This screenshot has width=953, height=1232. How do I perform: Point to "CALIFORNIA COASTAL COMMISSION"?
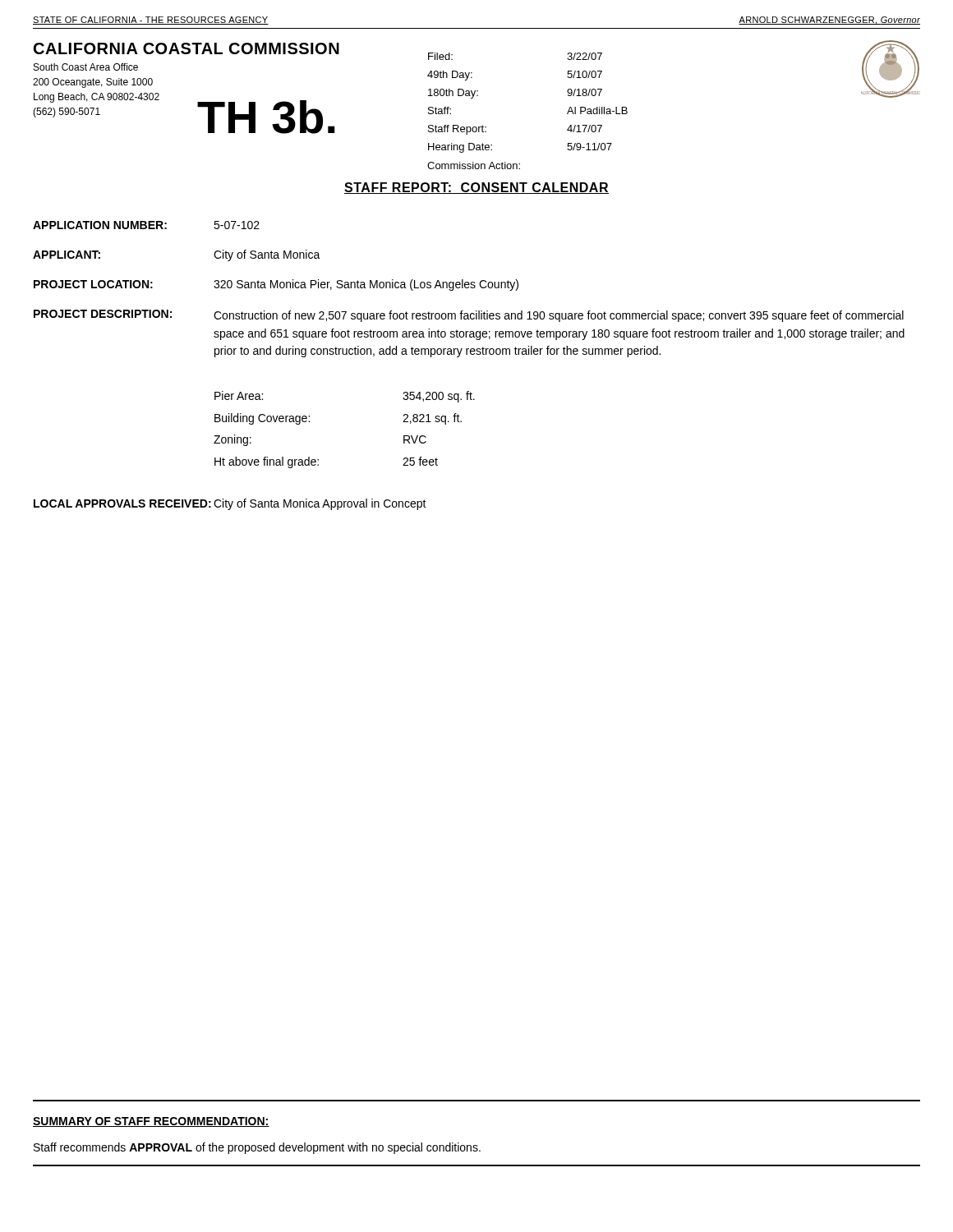coord(187,48)
